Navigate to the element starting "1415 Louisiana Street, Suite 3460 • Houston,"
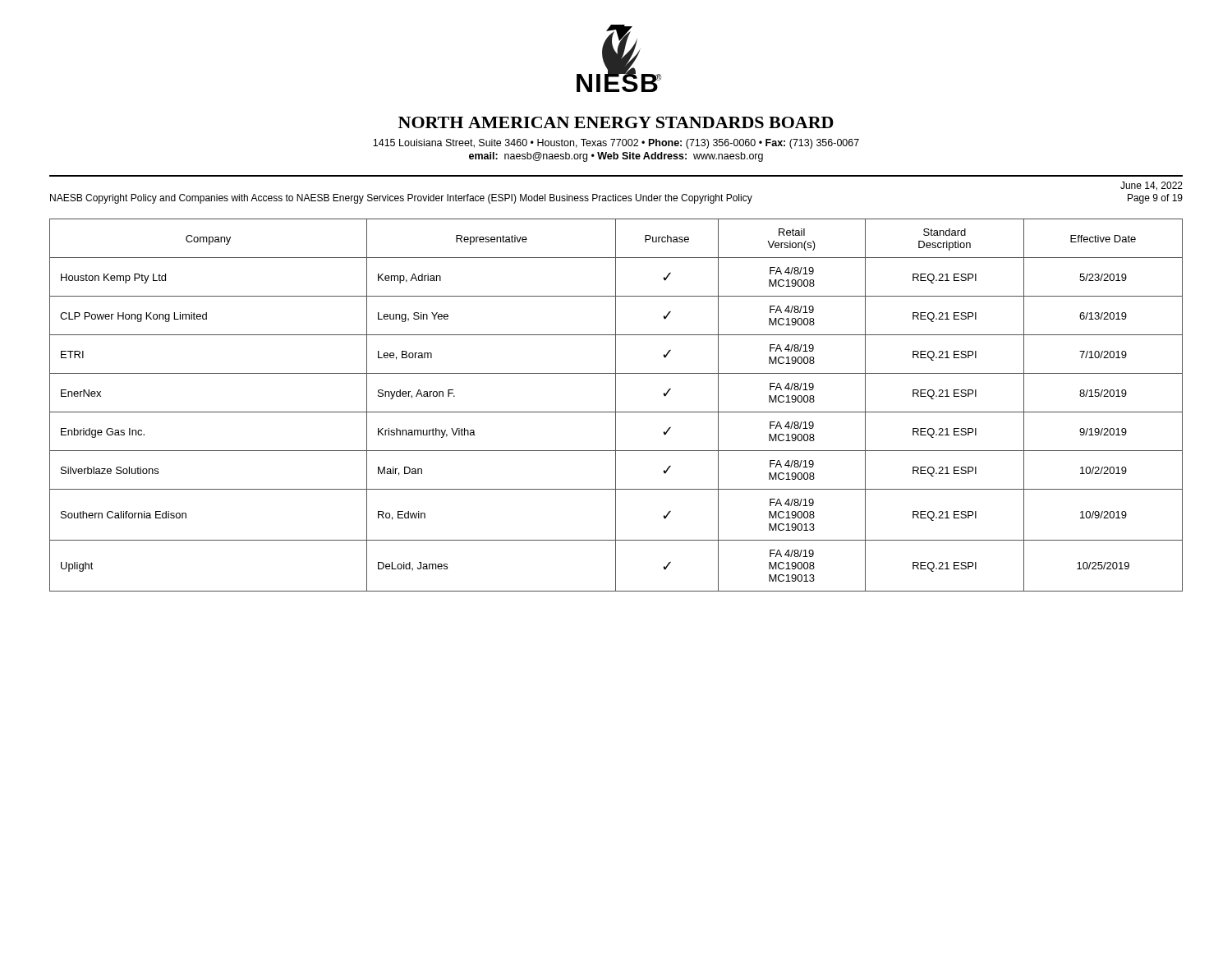 (616, 143)
